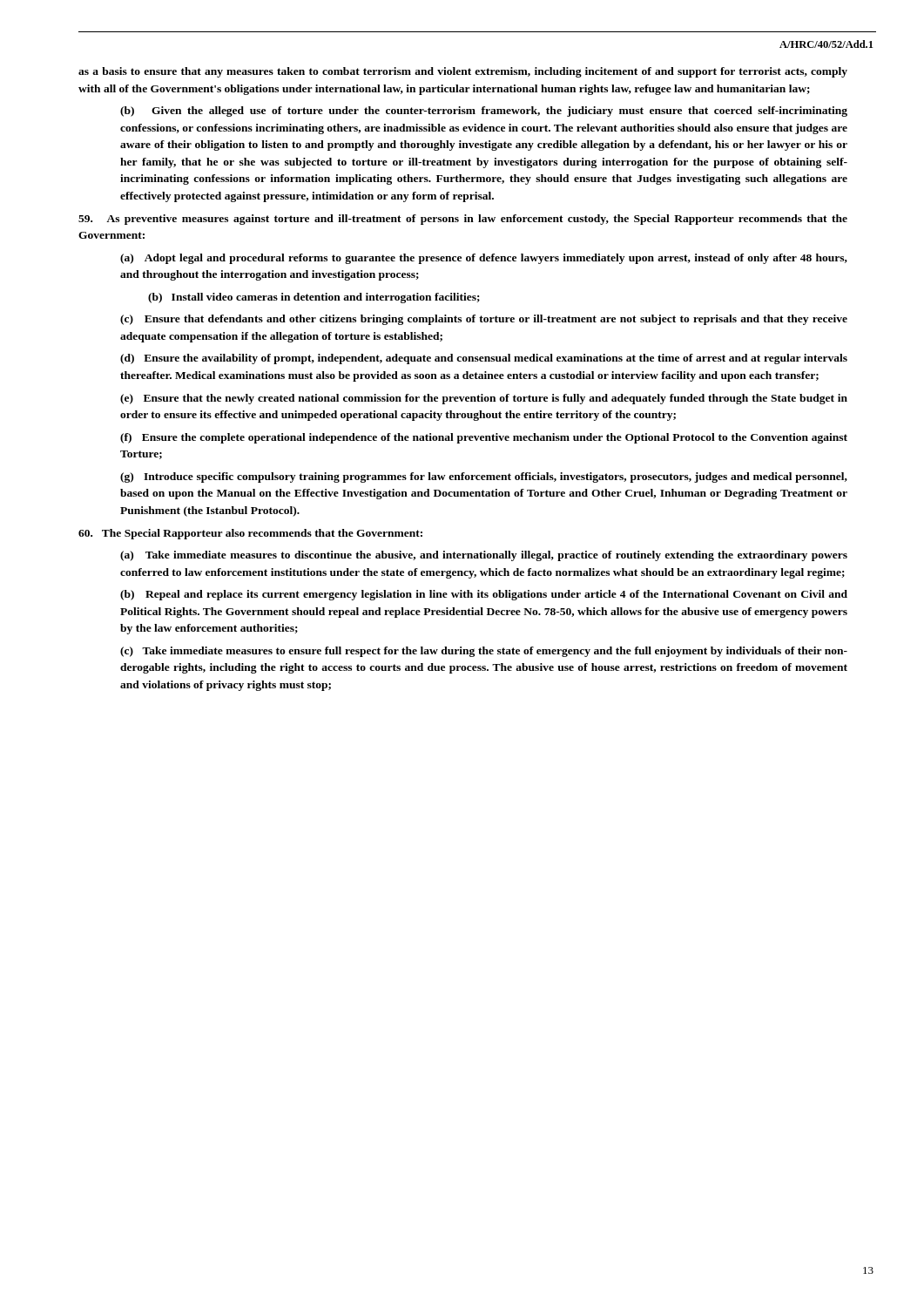Locate the block of text that opens with "(b) Given the"
This screenshot has width=924, height=1307.
click(484, 153)
